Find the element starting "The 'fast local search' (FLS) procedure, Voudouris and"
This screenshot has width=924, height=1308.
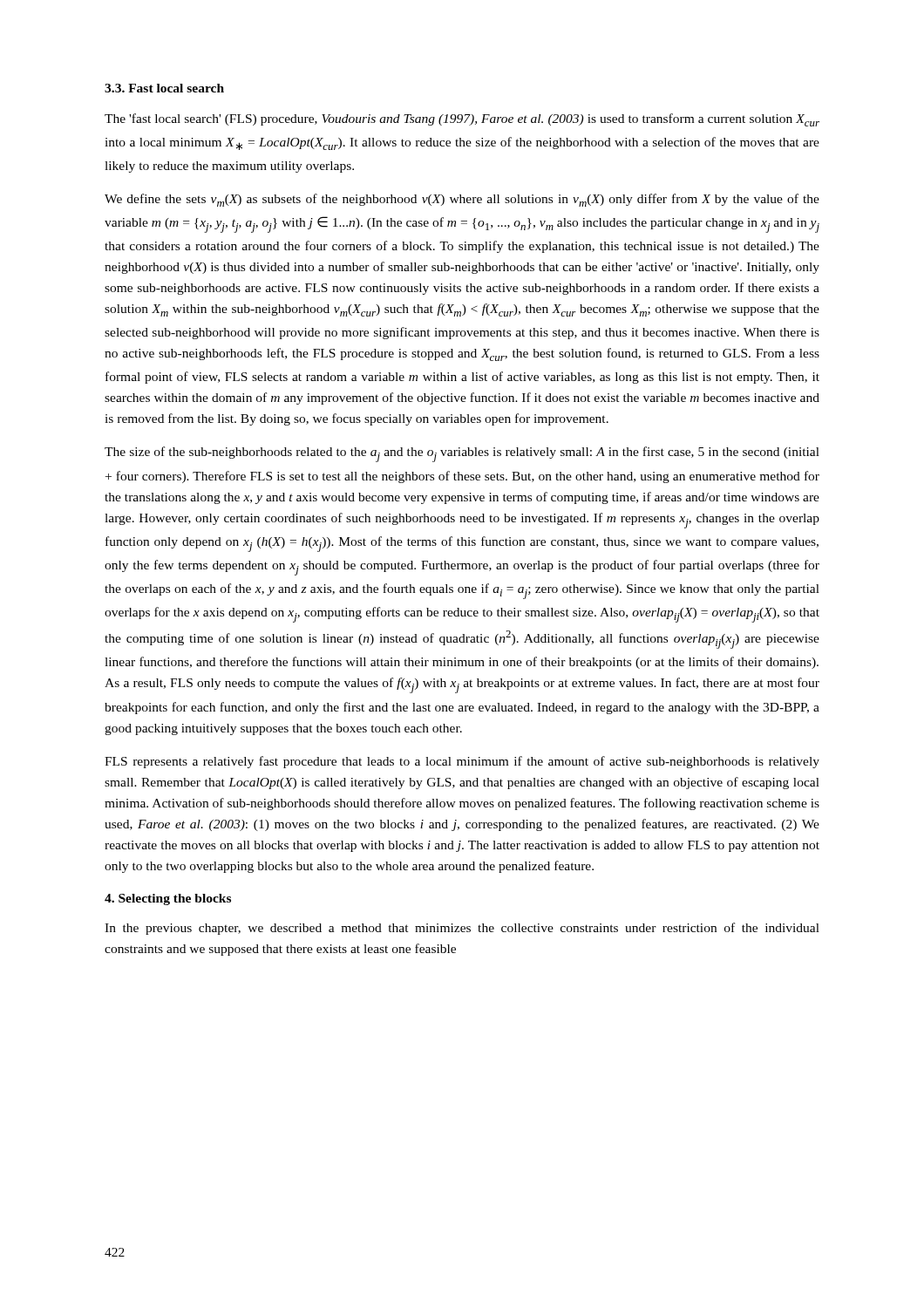pos(462,142)
